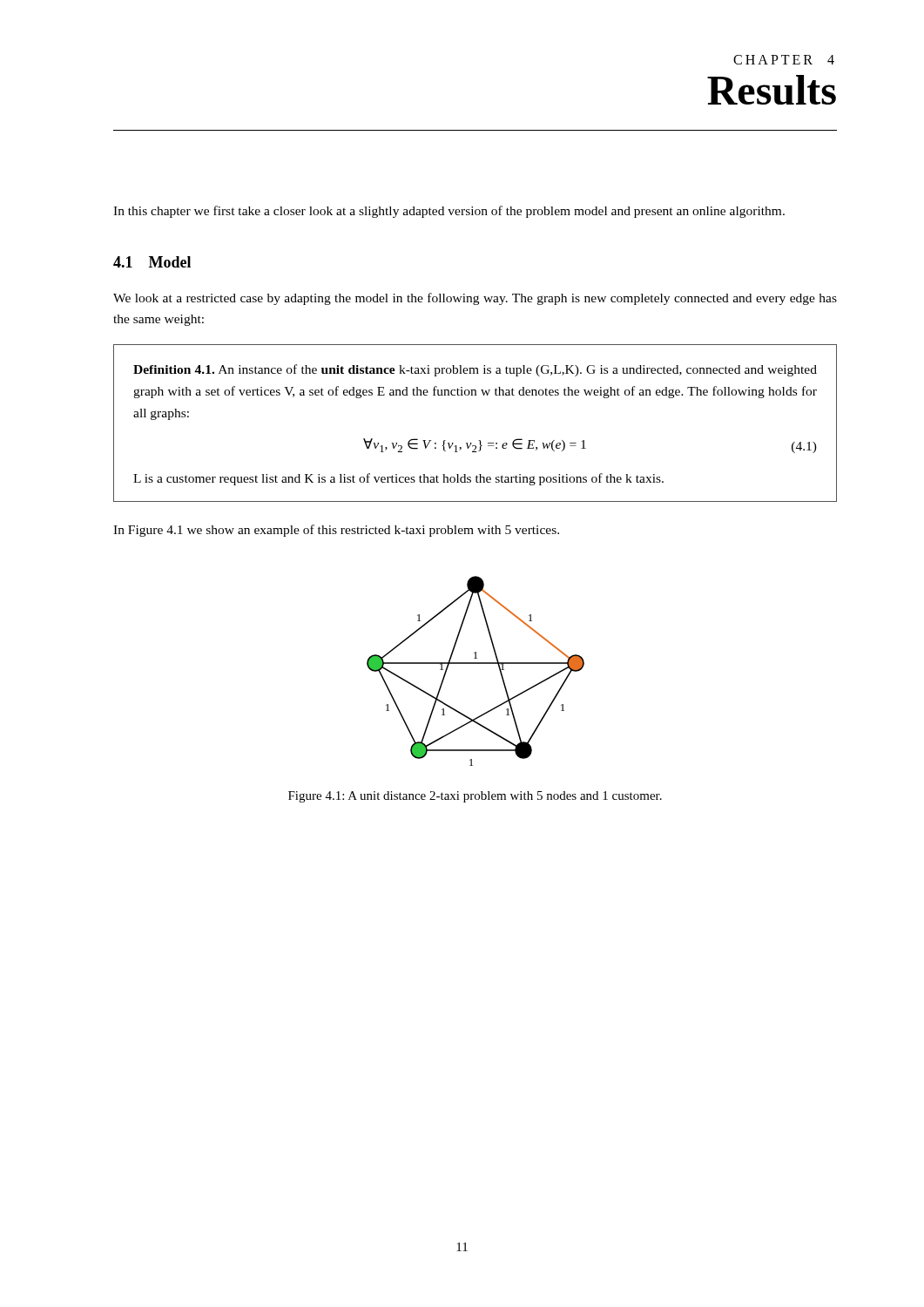Image resolution: width=924 pixels, height=1307 pixels.
Task: Point to the text block starting "Definition 4.1. An instance of the"
Action: pyautogui.click(x=475, y=391)
